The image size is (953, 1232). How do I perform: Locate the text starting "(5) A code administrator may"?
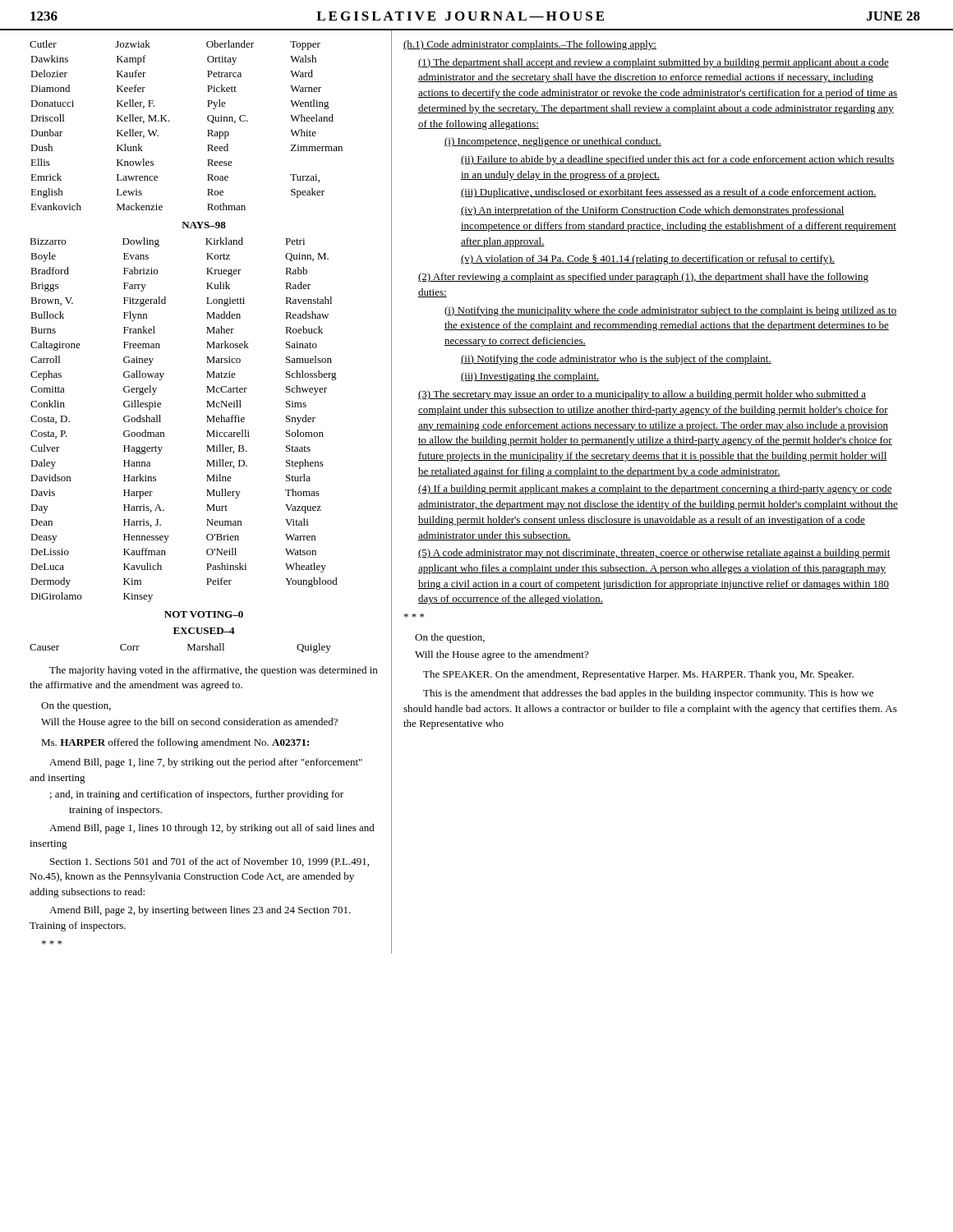point(654,576)
